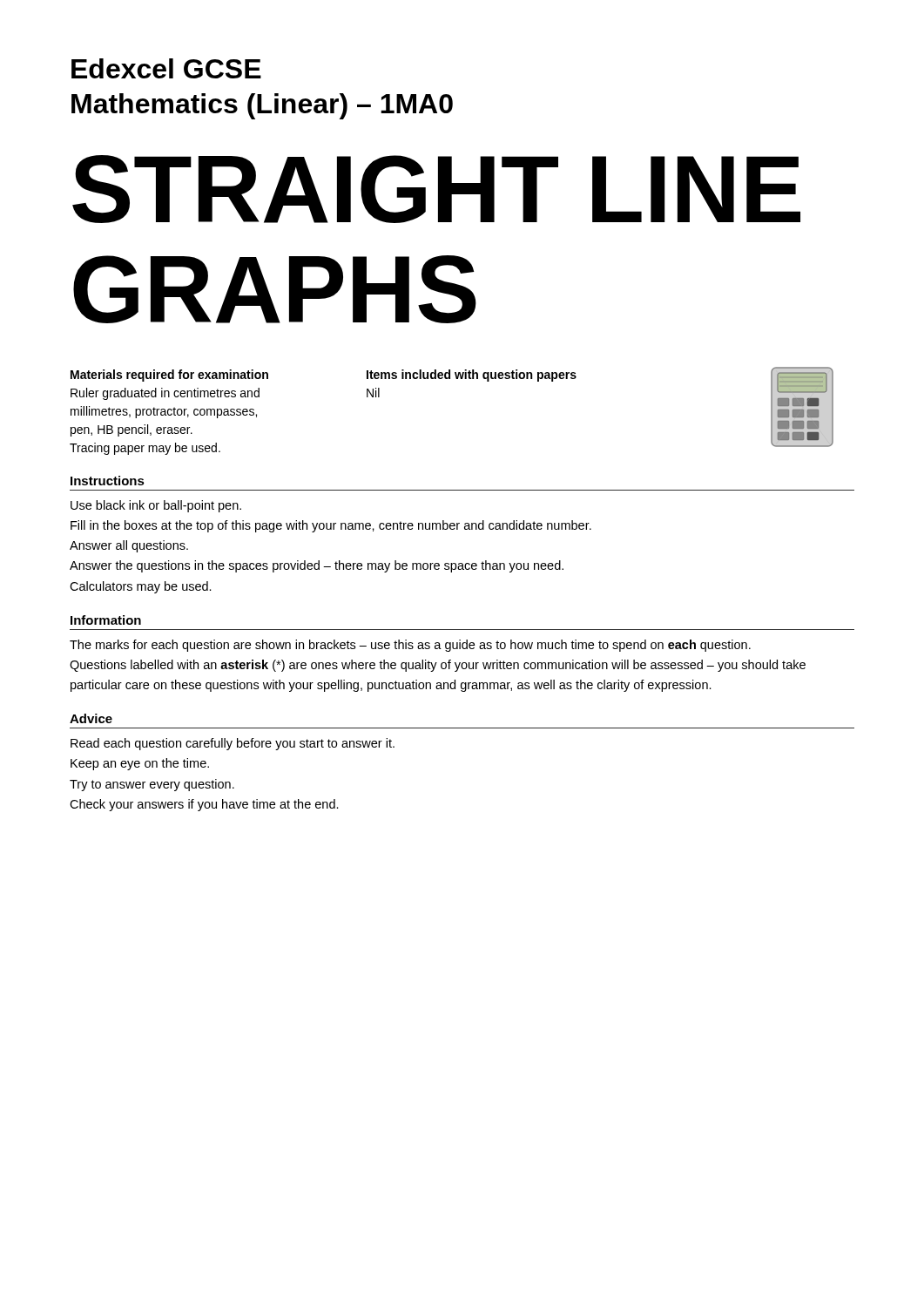The height and width of the screenshot is (1307, 924).
Task: Point to the element starting "STRAIGHT LINEGRAPHS"
Action: [x=462, y=239]
